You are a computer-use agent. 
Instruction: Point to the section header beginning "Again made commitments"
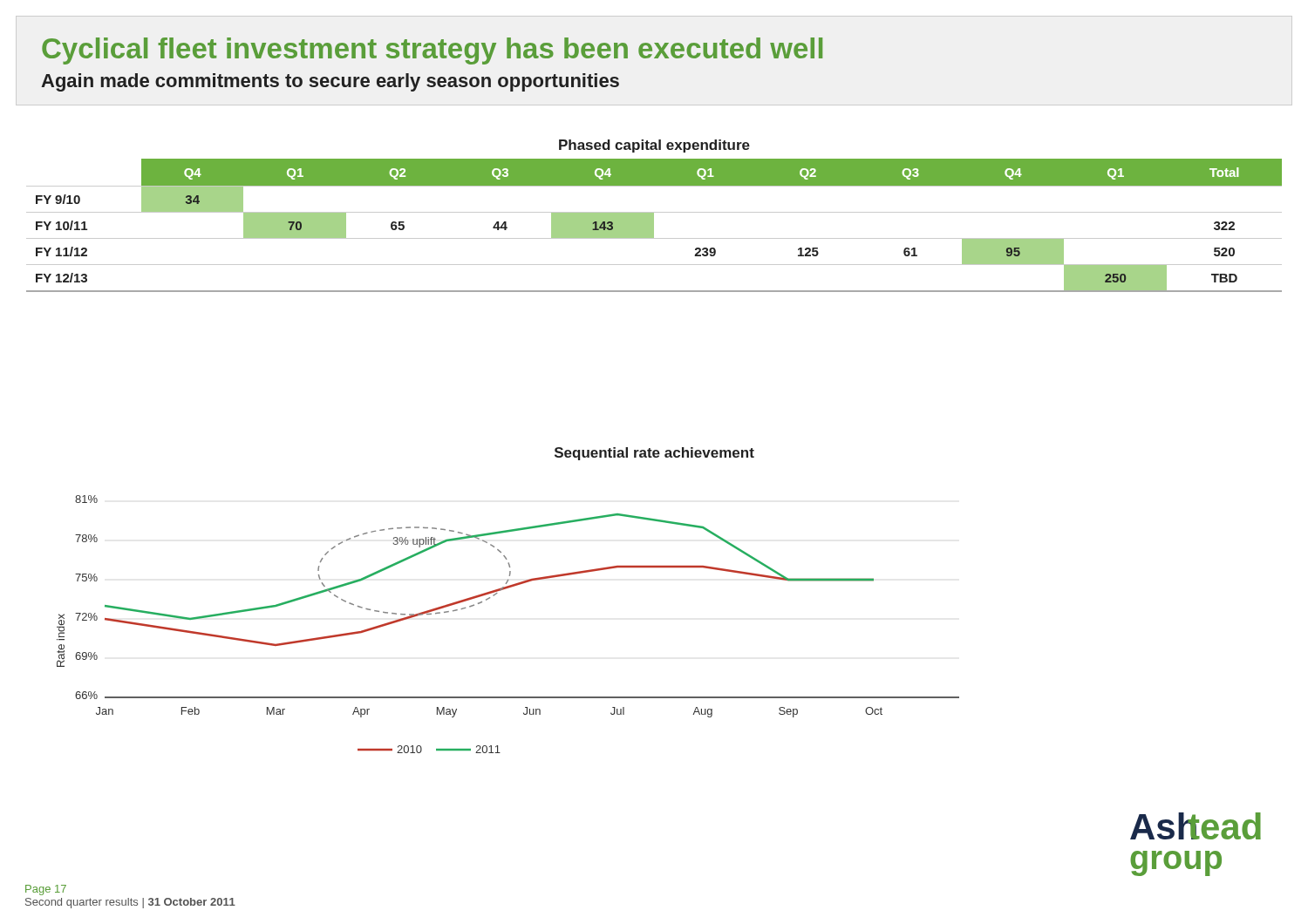(x=330, y=81)
